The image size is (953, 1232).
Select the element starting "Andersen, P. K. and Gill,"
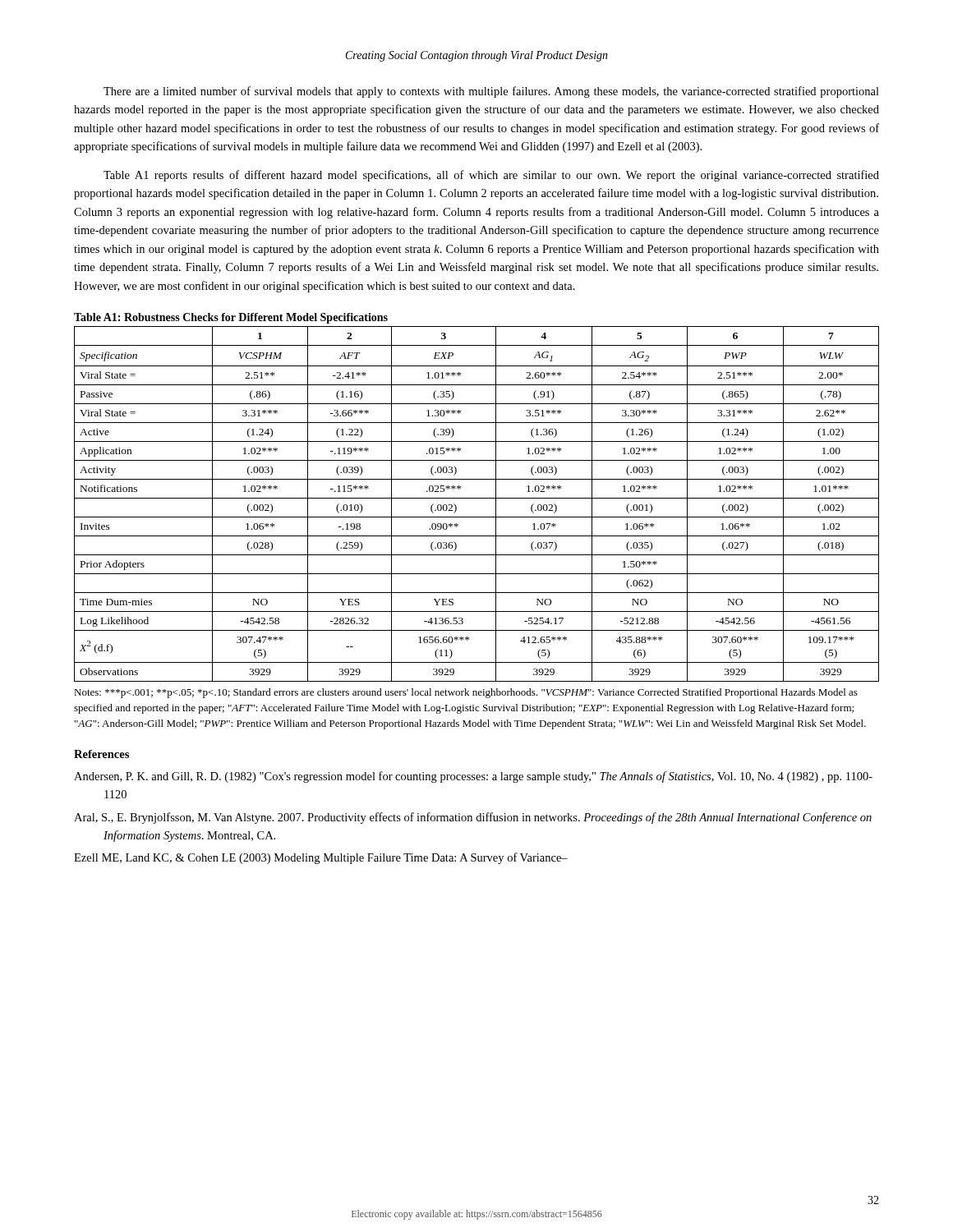click(x=473, y=785)
